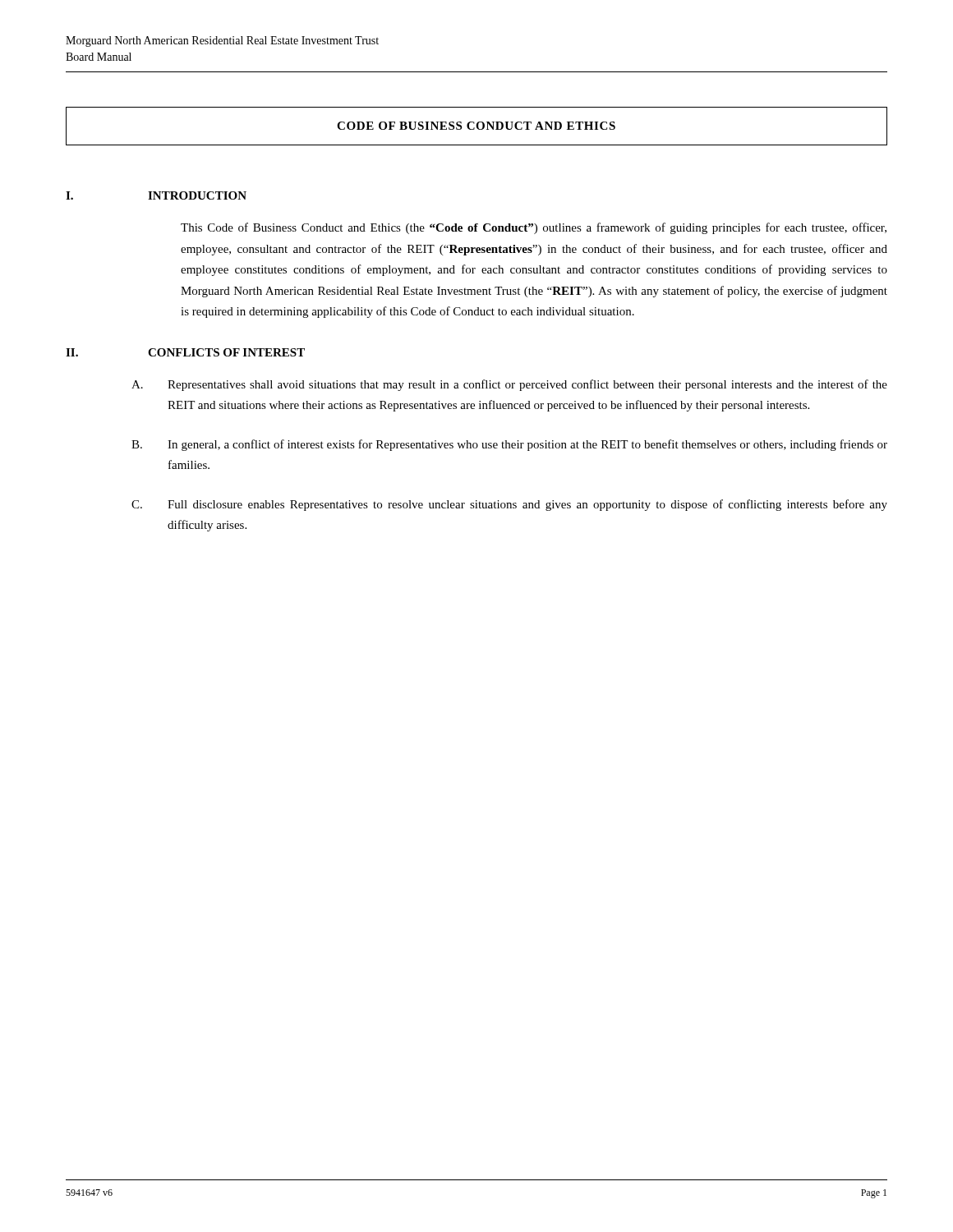Locate the section header with the text "II. CONFLICTS OF INTEREST"
Viewport: 953px width, 1232px height.
185,352
